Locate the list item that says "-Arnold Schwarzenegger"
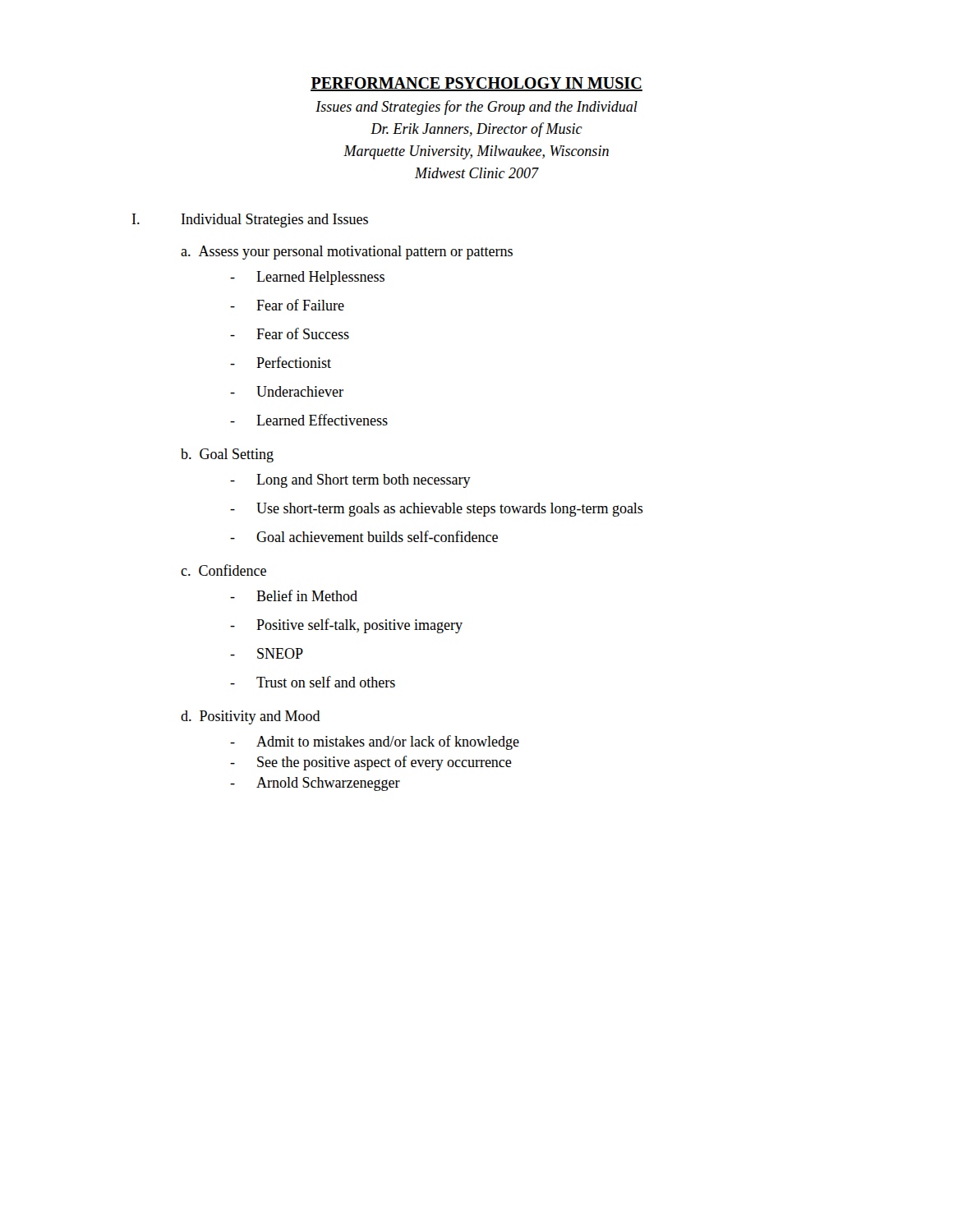Viewport: 953px width, 1232px height. click(x=315, y=783)
